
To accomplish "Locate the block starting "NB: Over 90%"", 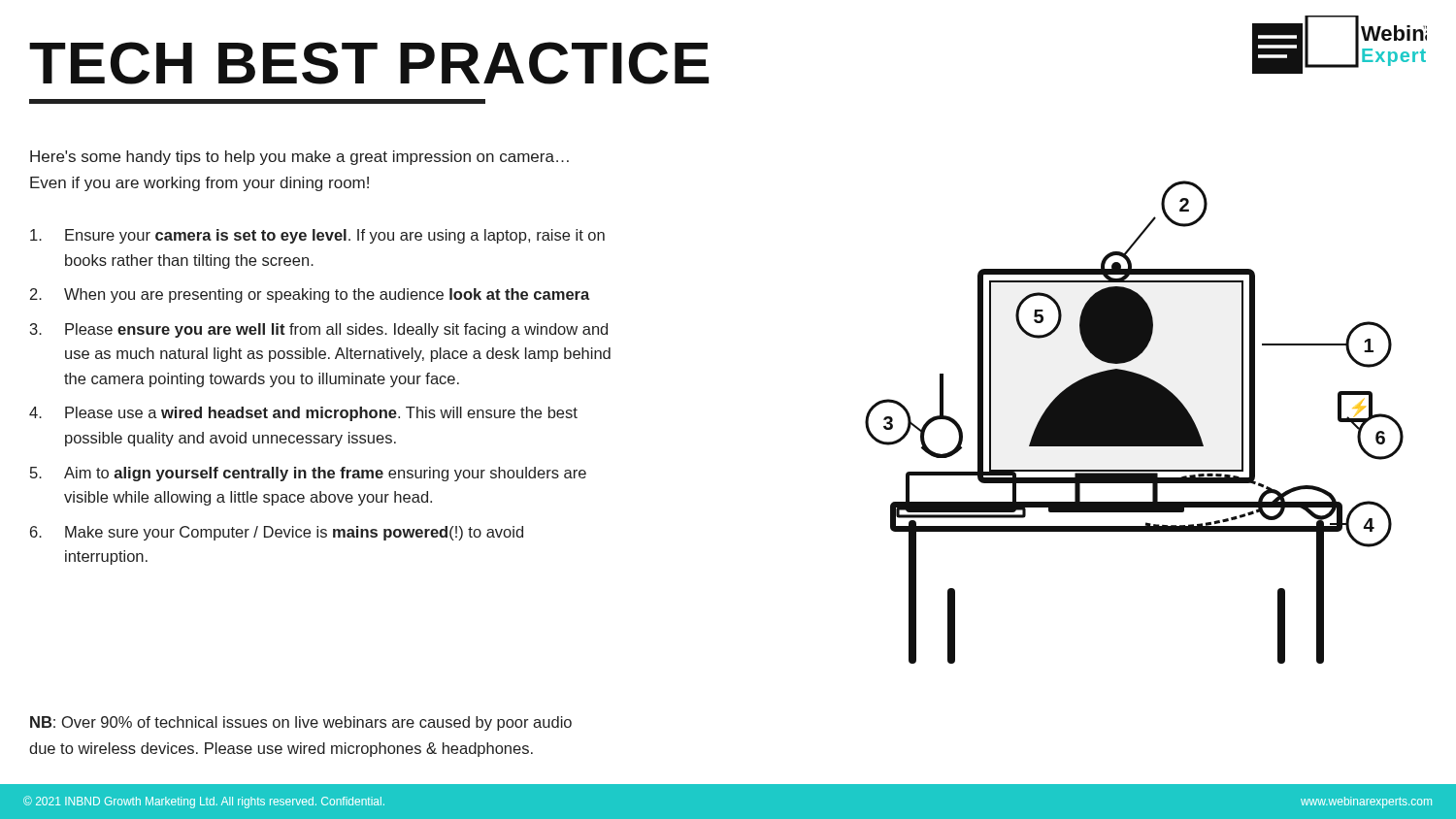I will click(301, 735).
